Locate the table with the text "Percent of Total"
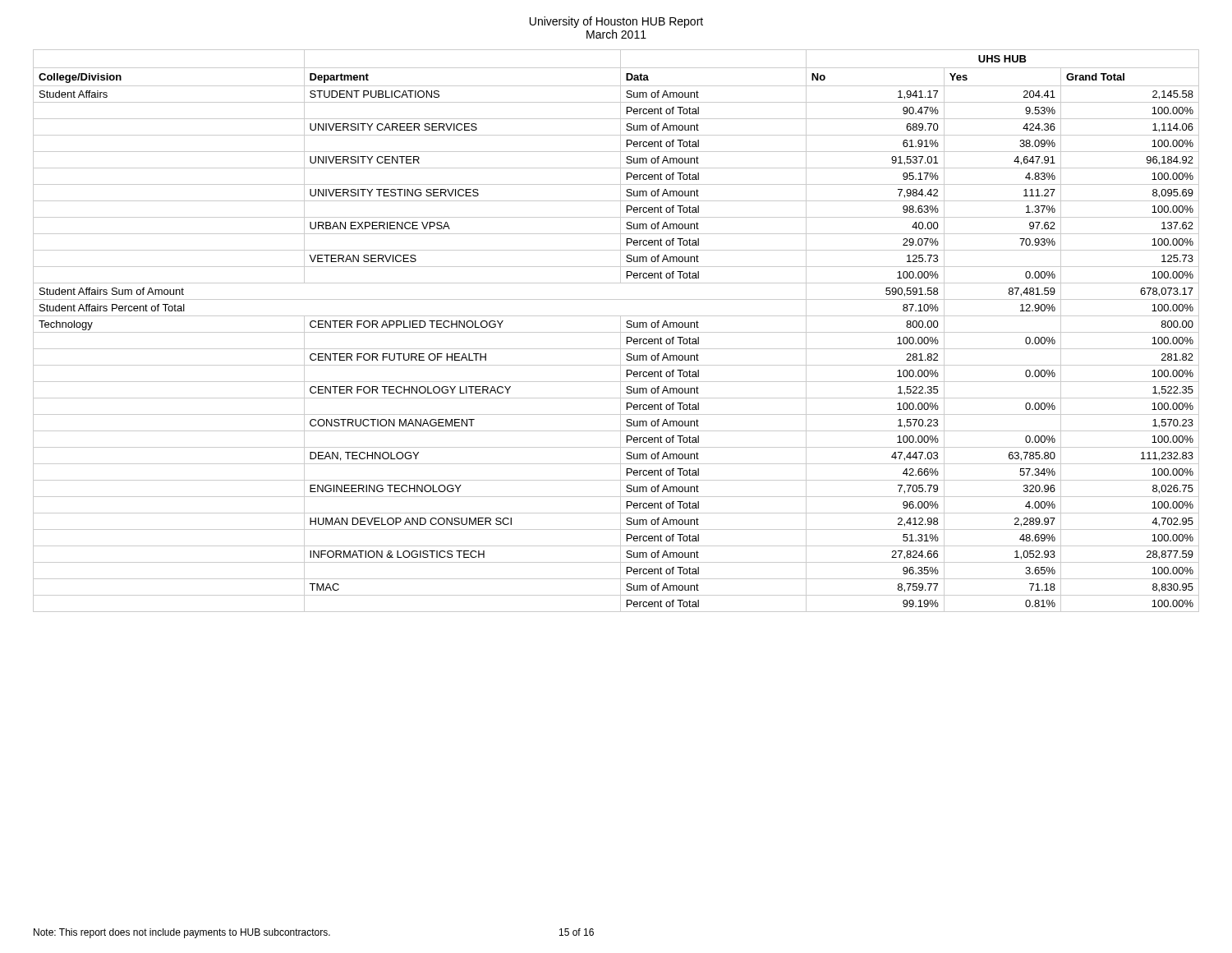Screen dimensions: 953x1232 click(x=616, y=331)
